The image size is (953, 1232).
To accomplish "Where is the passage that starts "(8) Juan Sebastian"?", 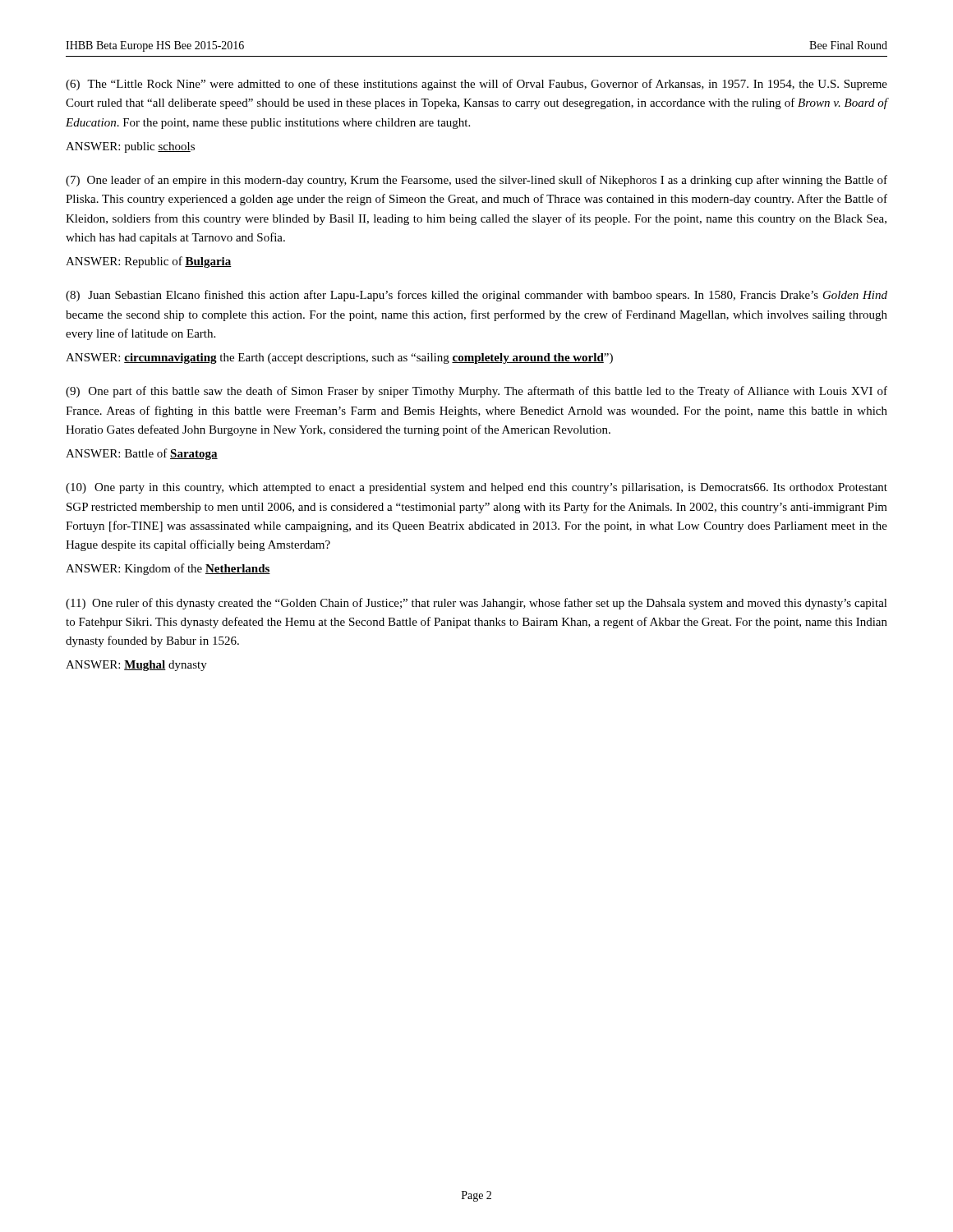I will tap(476, 327).
